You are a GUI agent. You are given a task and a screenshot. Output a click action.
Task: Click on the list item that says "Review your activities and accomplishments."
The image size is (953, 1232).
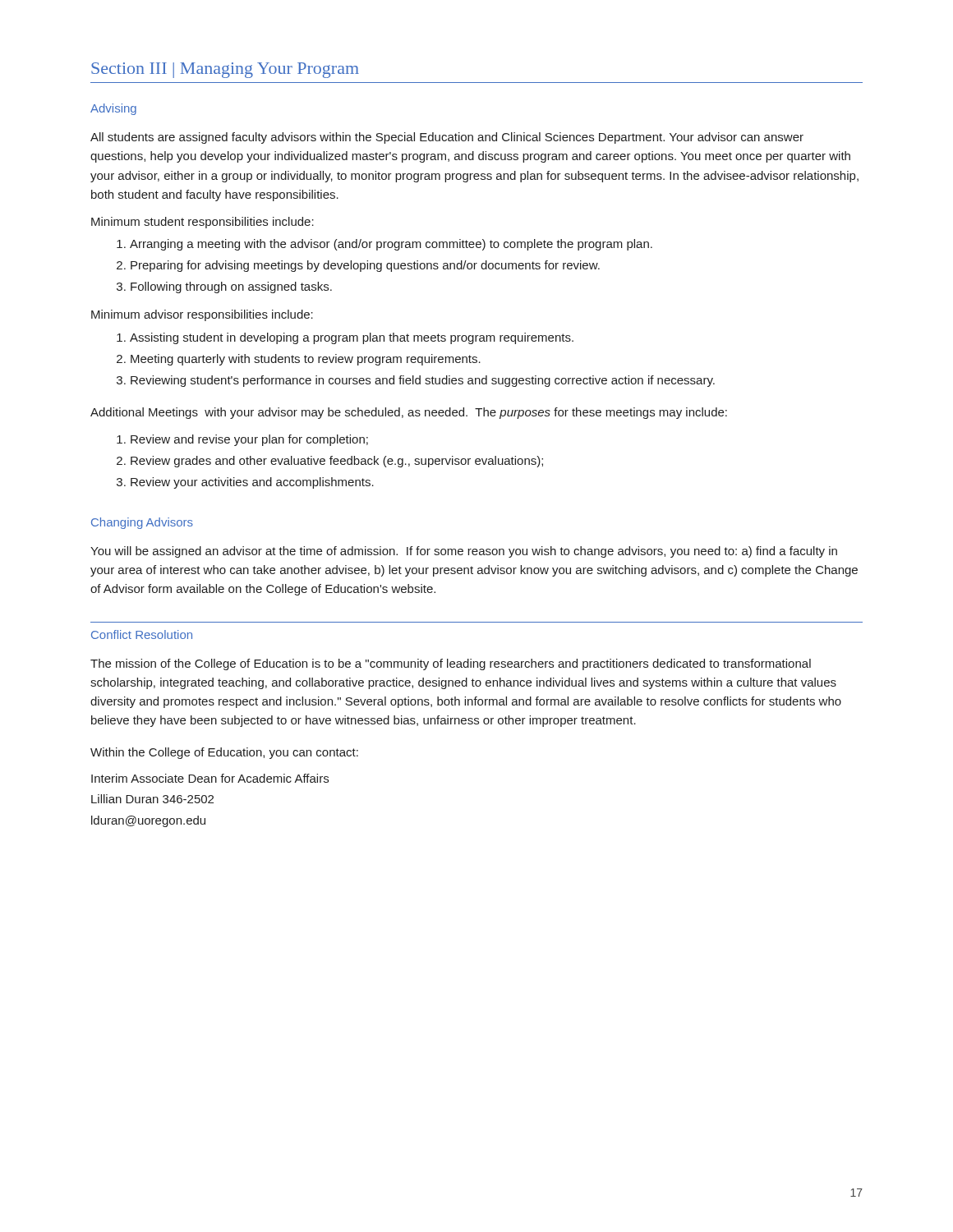coord(252,482)
